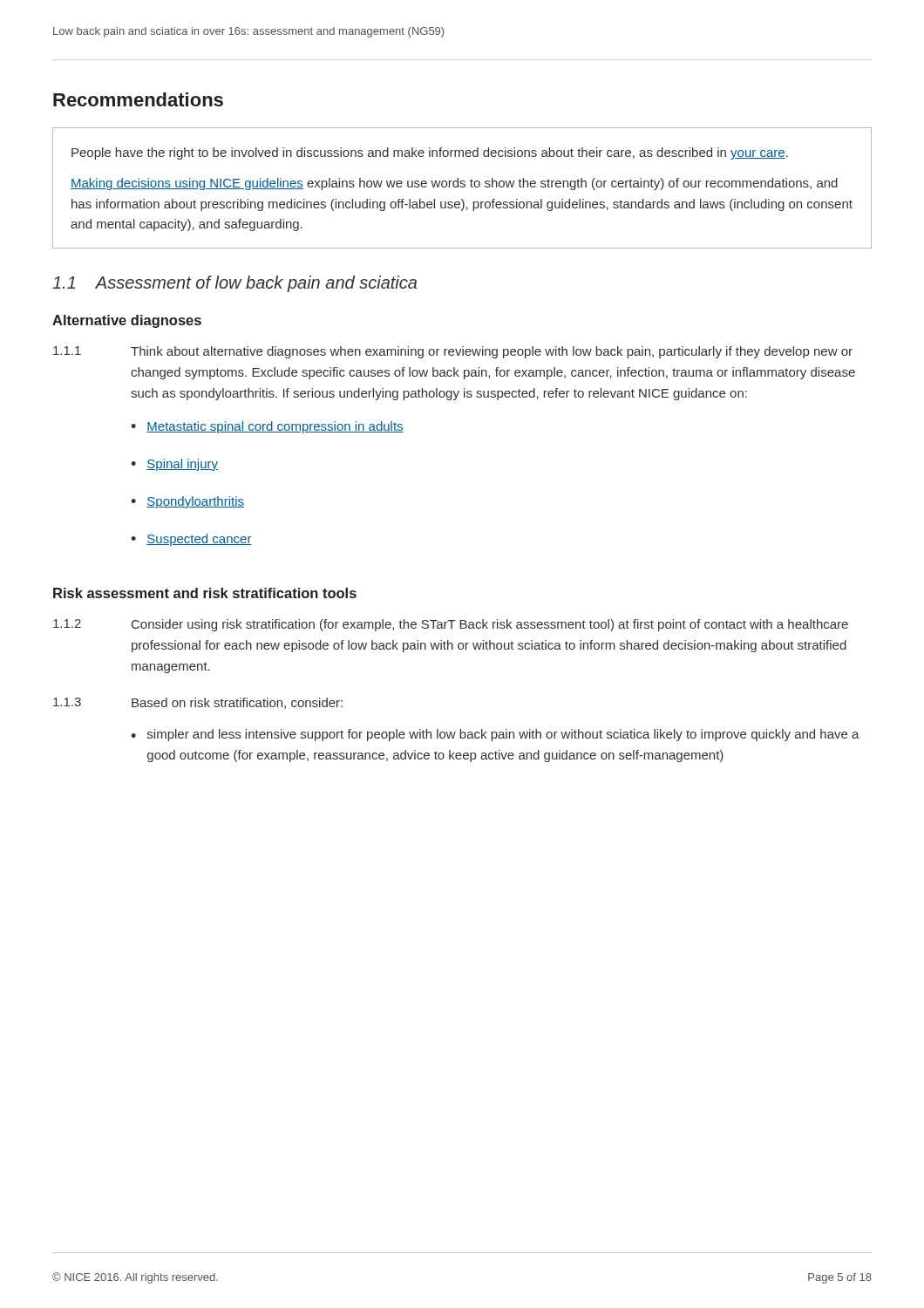
Task: Find the text starting "Spinal injury"
Action: 182,463
